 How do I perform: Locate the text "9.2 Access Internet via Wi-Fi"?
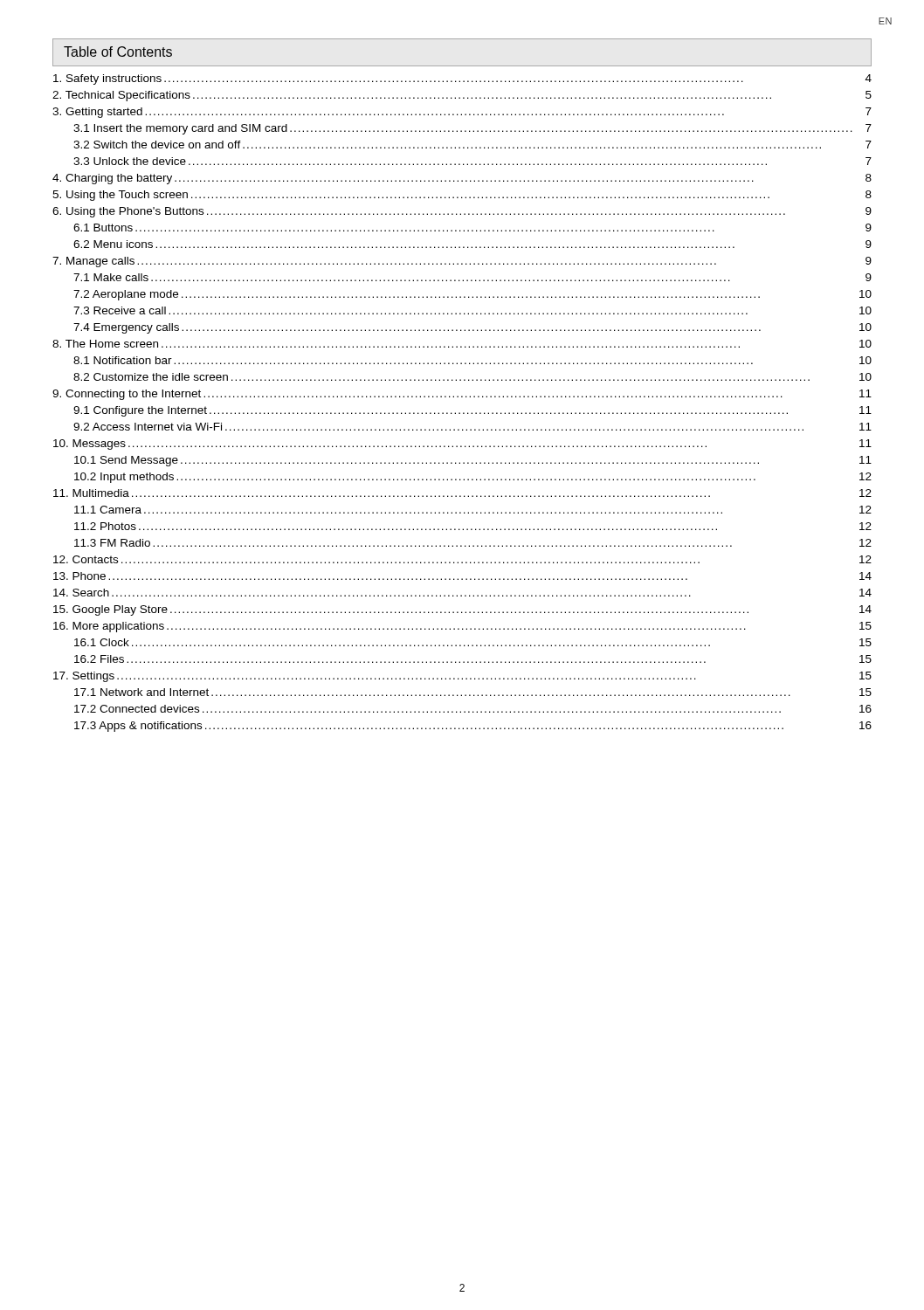point(462,427)
